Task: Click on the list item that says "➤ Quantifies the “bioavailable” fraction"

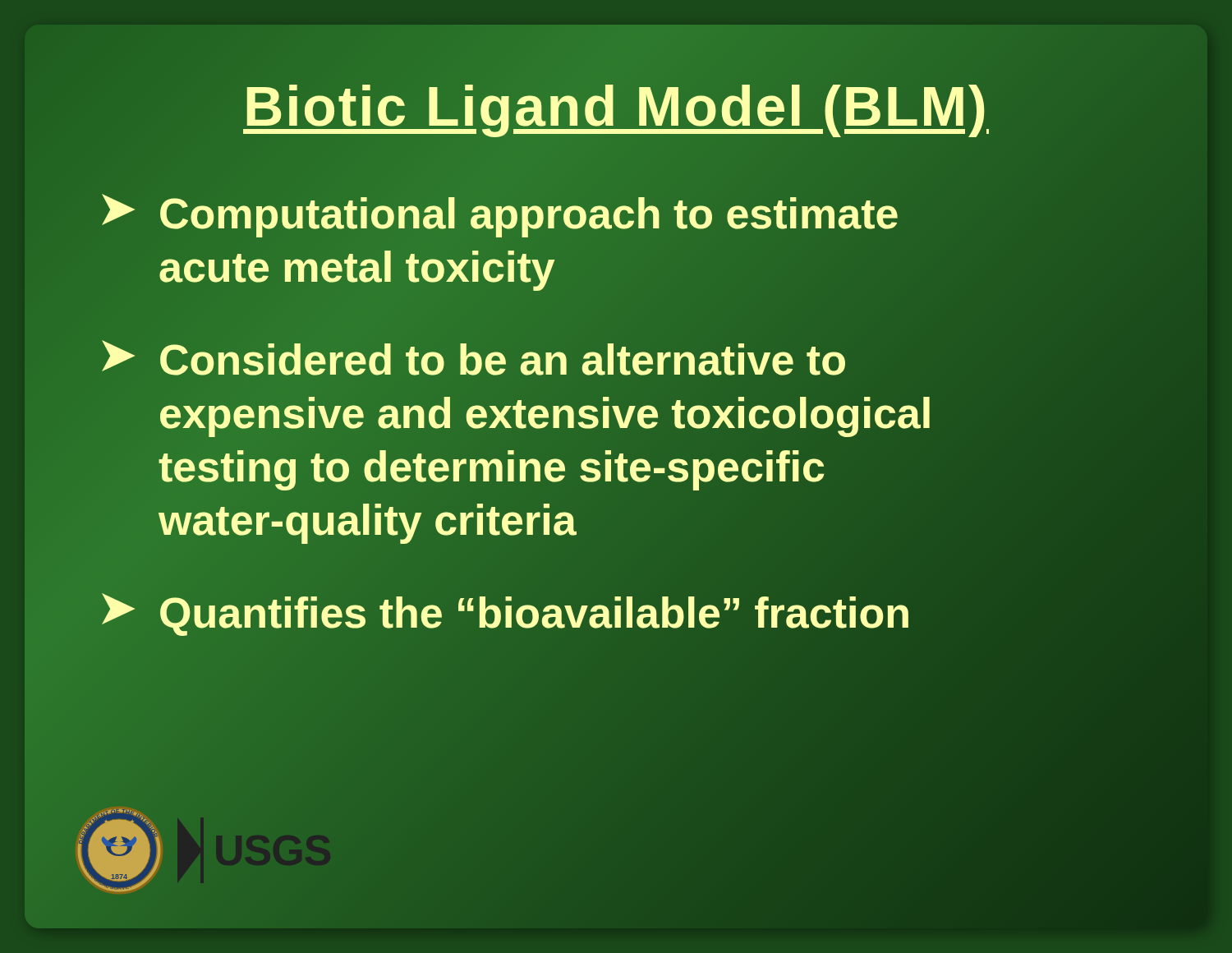Action: tap(505, 613)
